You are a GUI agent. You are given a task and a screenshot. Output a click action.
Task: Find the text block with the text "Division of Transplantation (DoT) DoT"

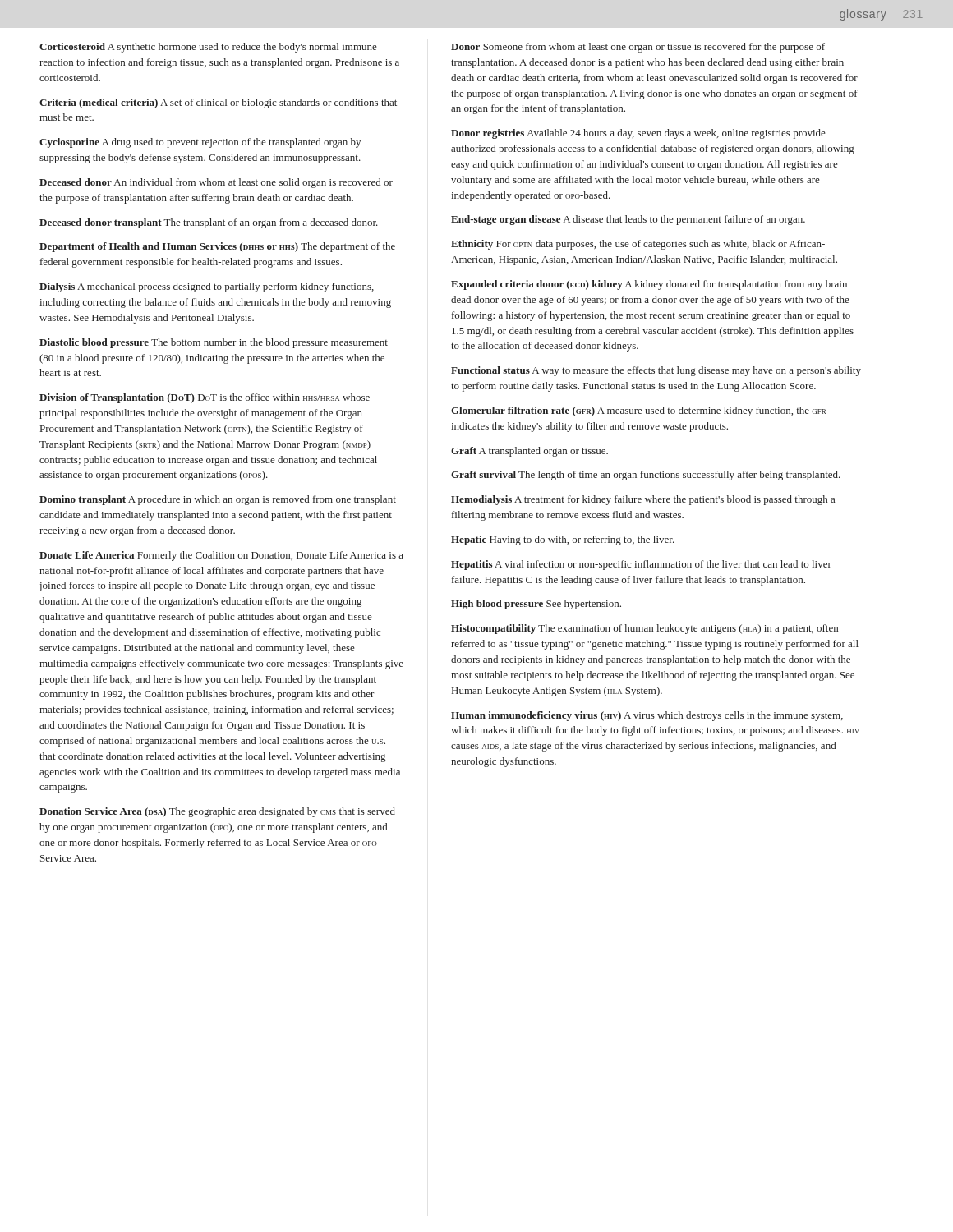pyautogui.click(x=222, y=437)
